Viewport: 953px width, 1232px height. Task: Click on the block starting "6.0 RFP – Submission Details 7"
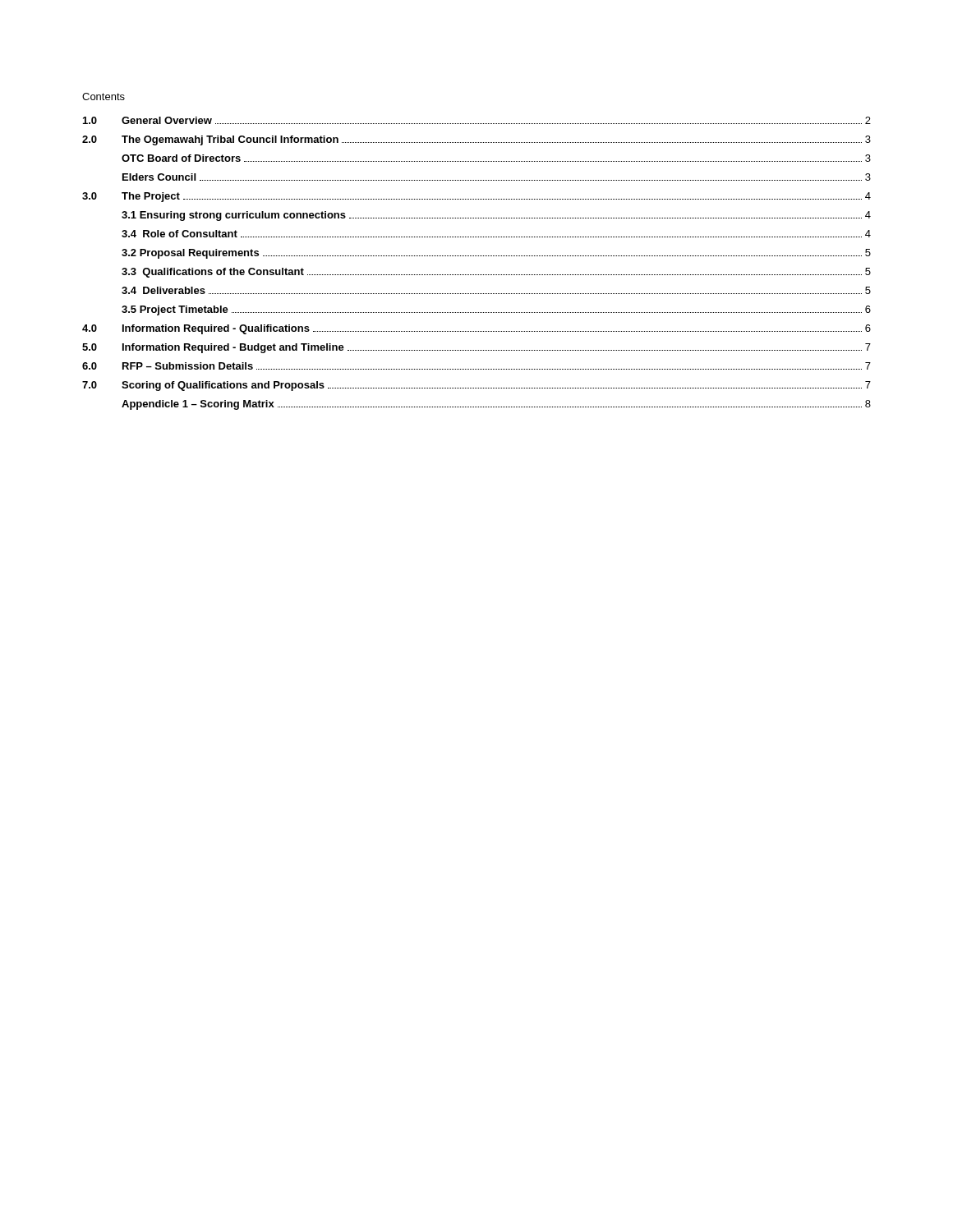pos(476,366)
